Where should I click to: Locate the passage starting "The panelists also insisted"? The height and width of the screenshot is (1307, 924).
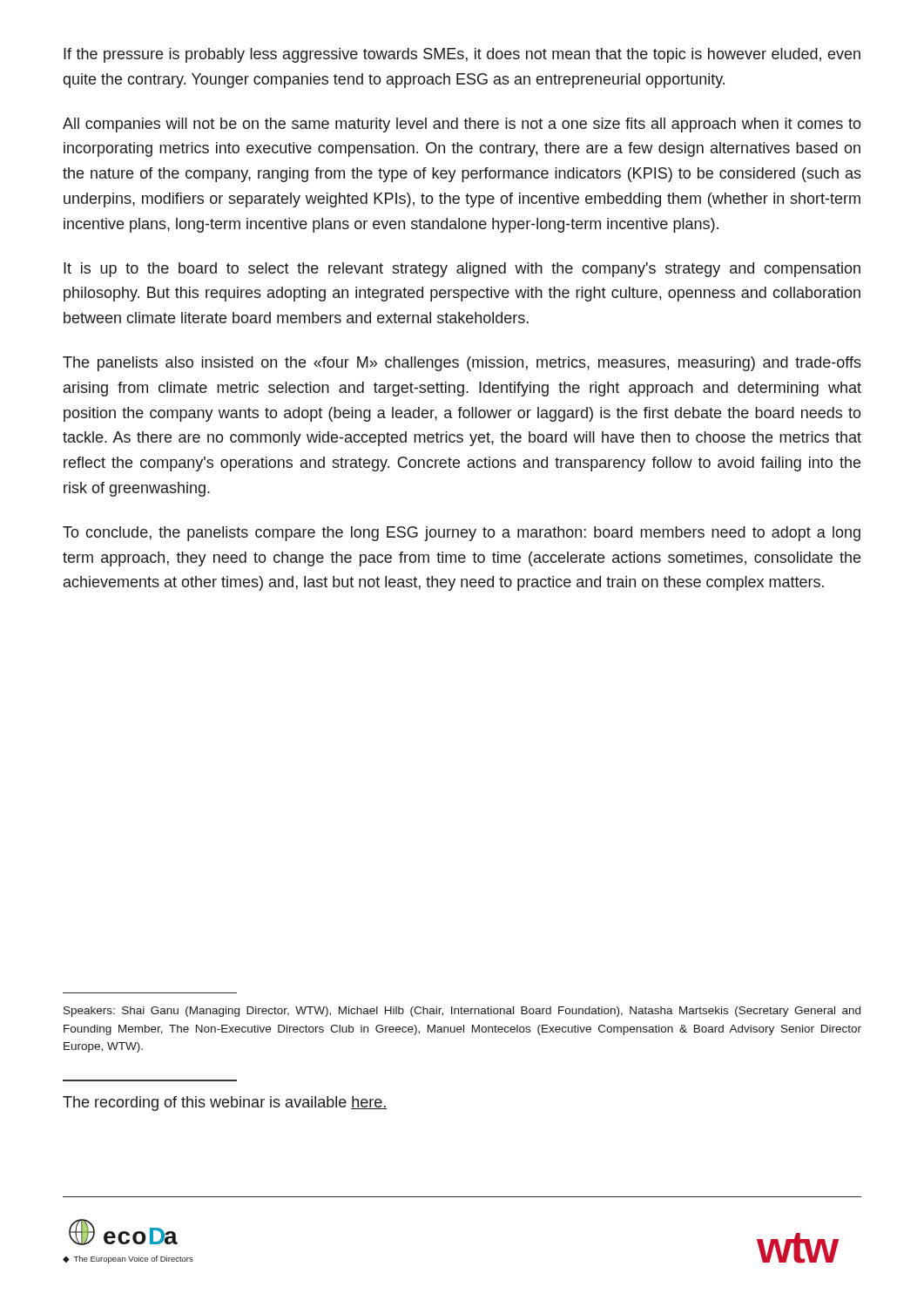(x=462, y=425)
